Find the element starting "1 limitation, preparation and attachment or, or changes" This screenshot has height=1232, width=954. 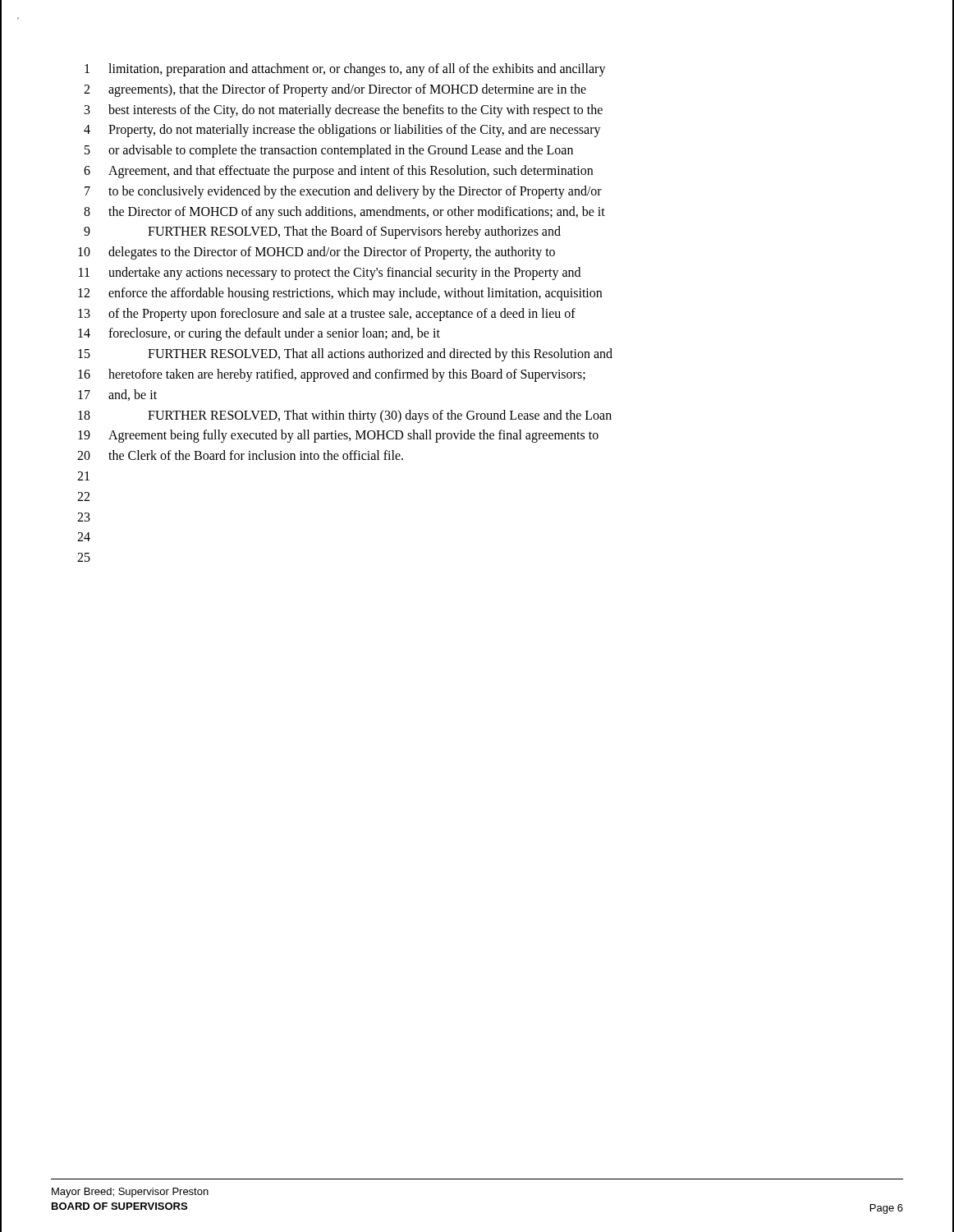[477, 141]
